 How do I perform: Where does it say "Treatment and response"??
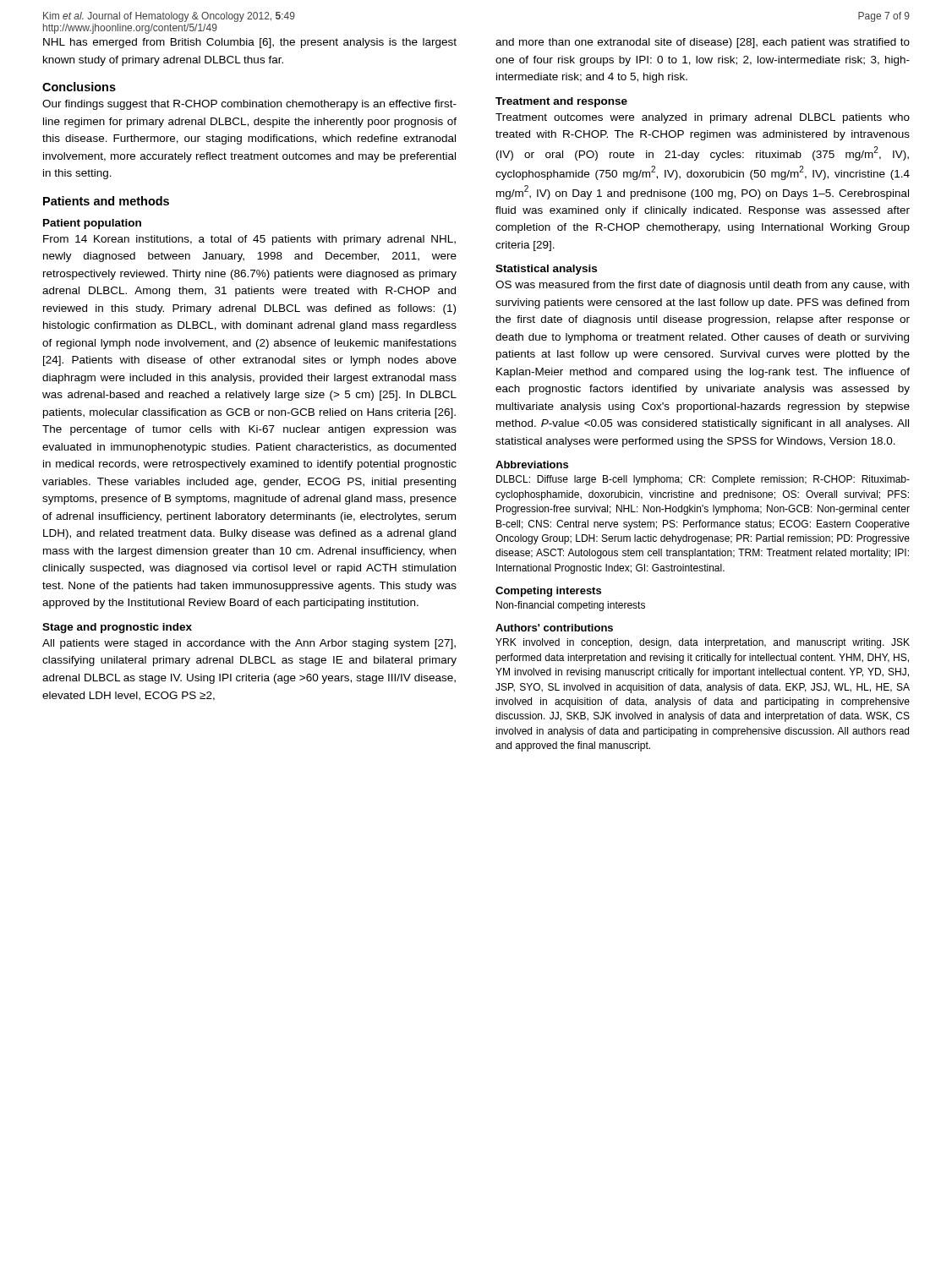(x=561, y=102)
